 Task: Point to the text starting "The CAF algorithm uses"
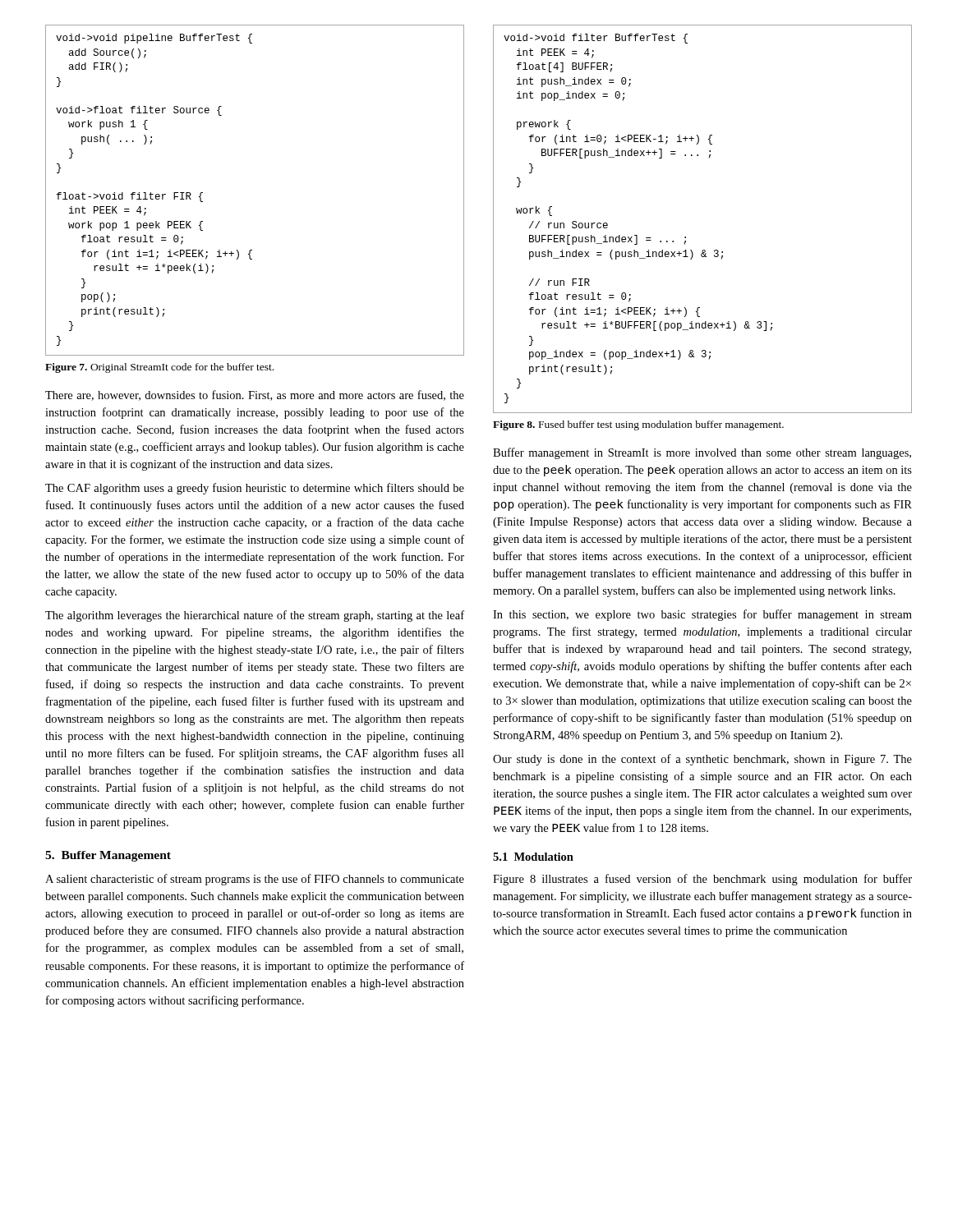pos(255,540)
